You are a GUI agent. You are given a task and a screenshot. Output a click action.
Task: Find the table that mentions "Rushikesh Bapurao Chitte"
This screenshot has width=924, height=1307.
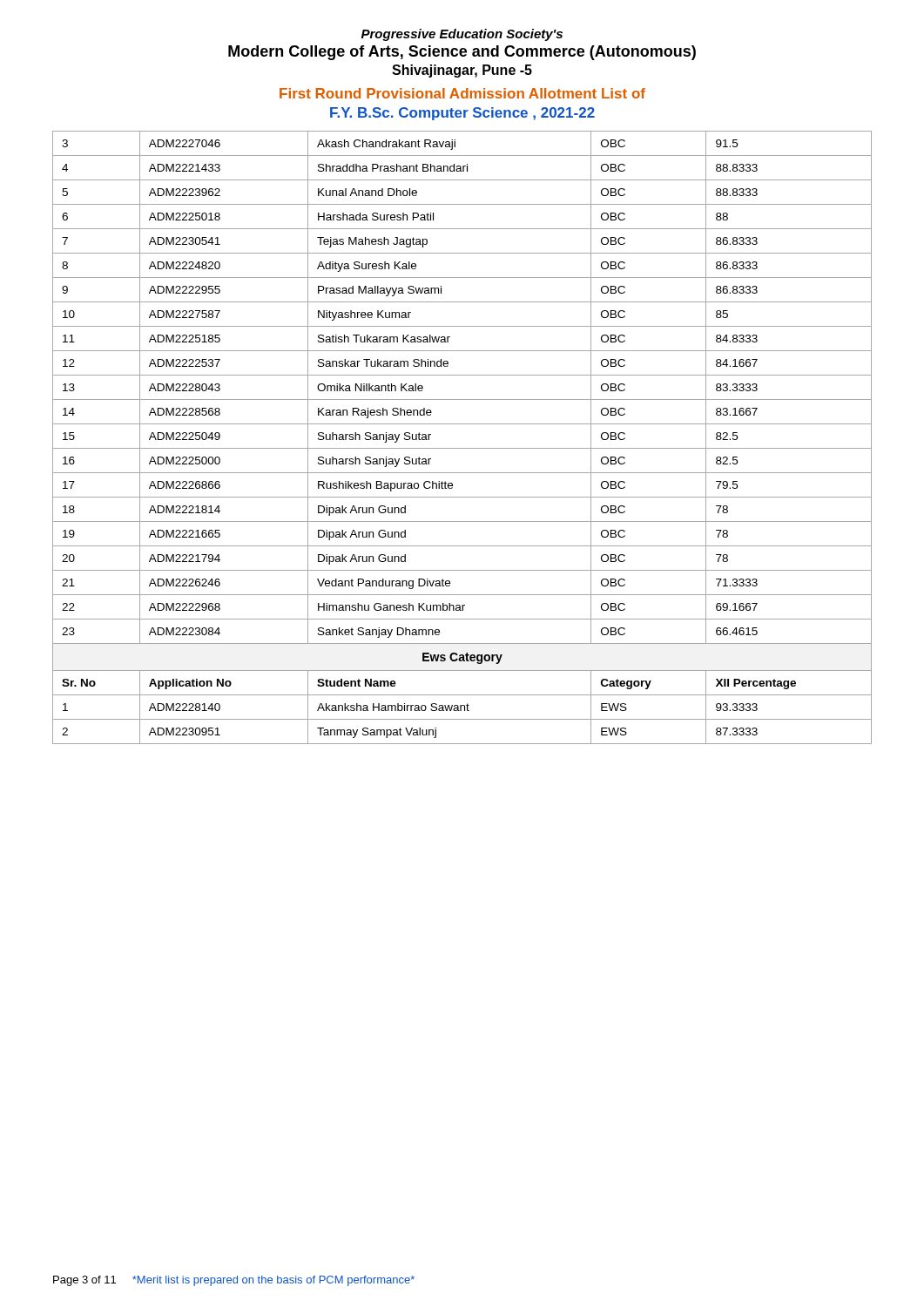(x=462, y=437)
